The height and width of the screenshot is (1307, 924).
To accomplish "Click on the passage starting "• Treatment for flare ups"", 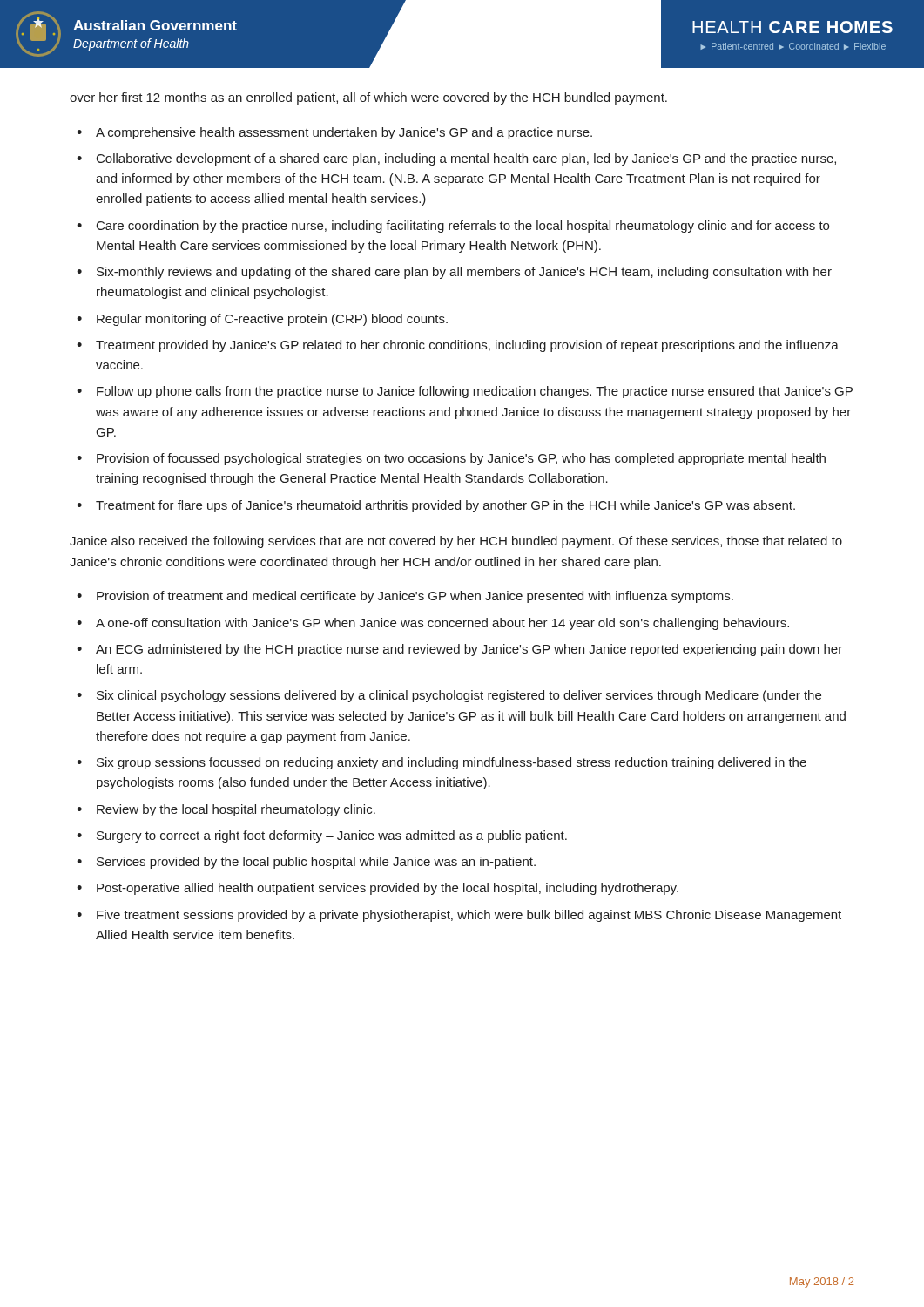I will click(436, 505).
